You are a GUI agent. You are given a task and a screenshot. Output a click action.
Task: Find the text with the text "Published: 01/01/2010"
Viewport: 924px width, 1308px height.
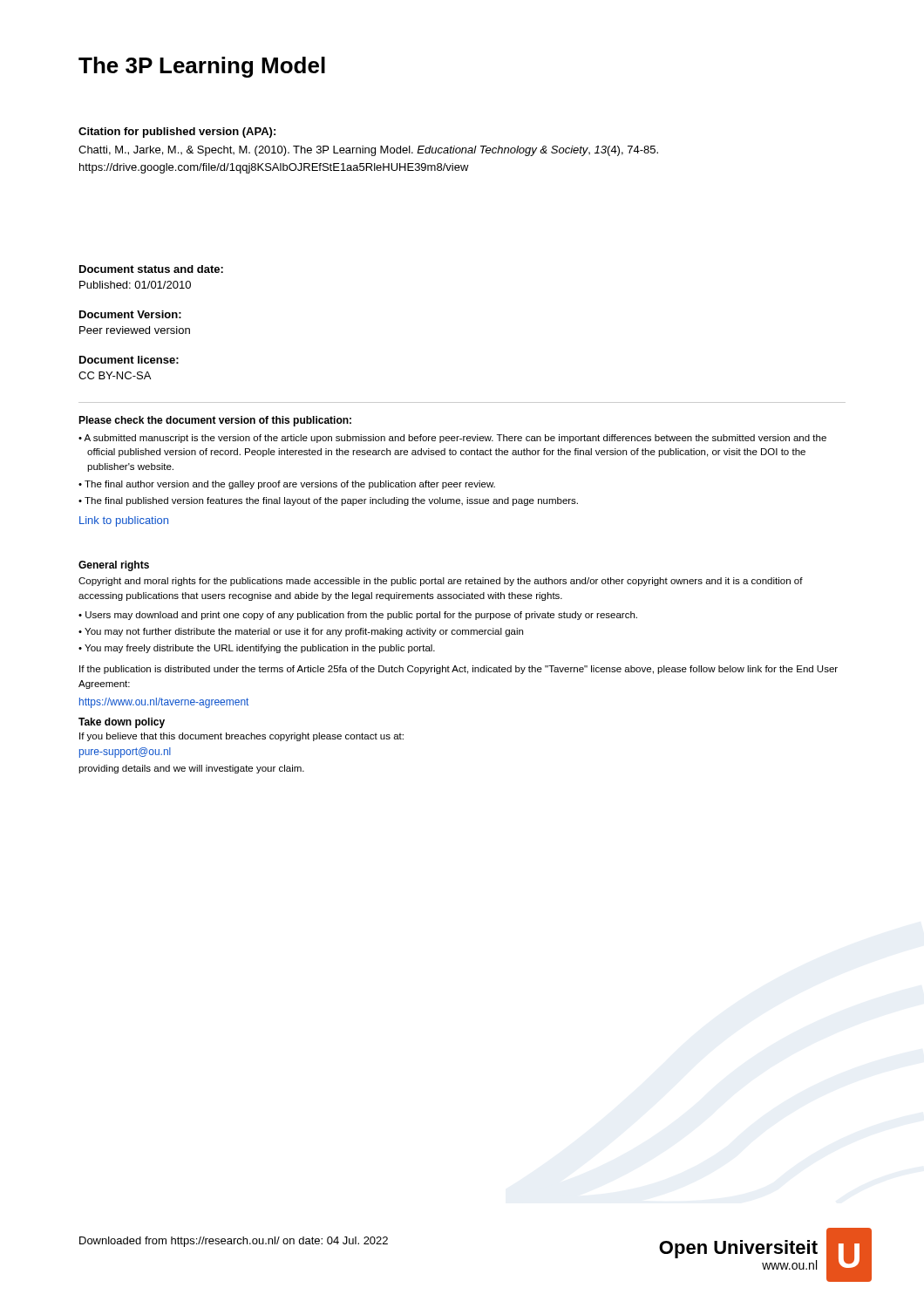coord(135,285)
